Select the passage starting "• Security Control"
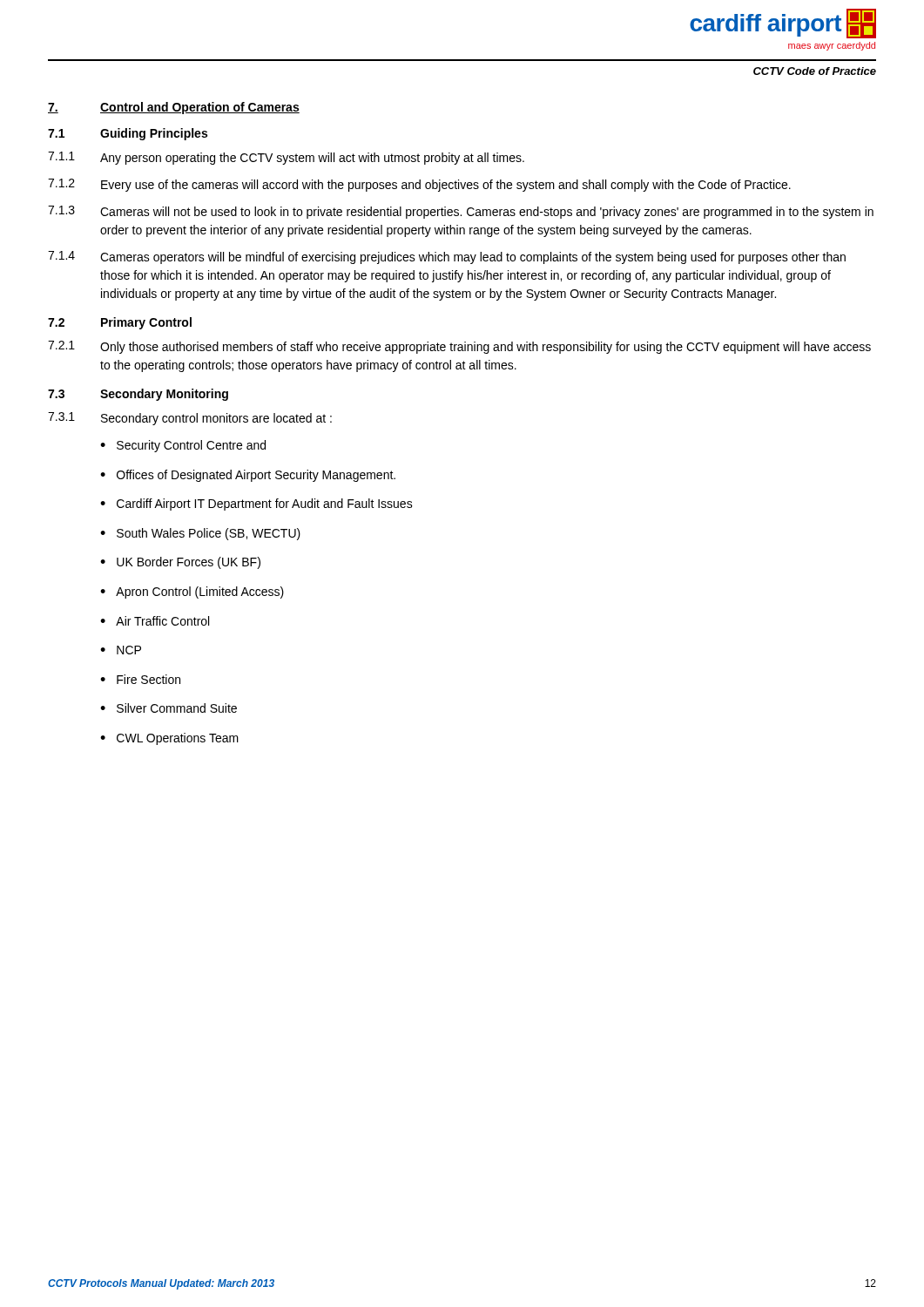924x1307 pixels. coord(183,446)
